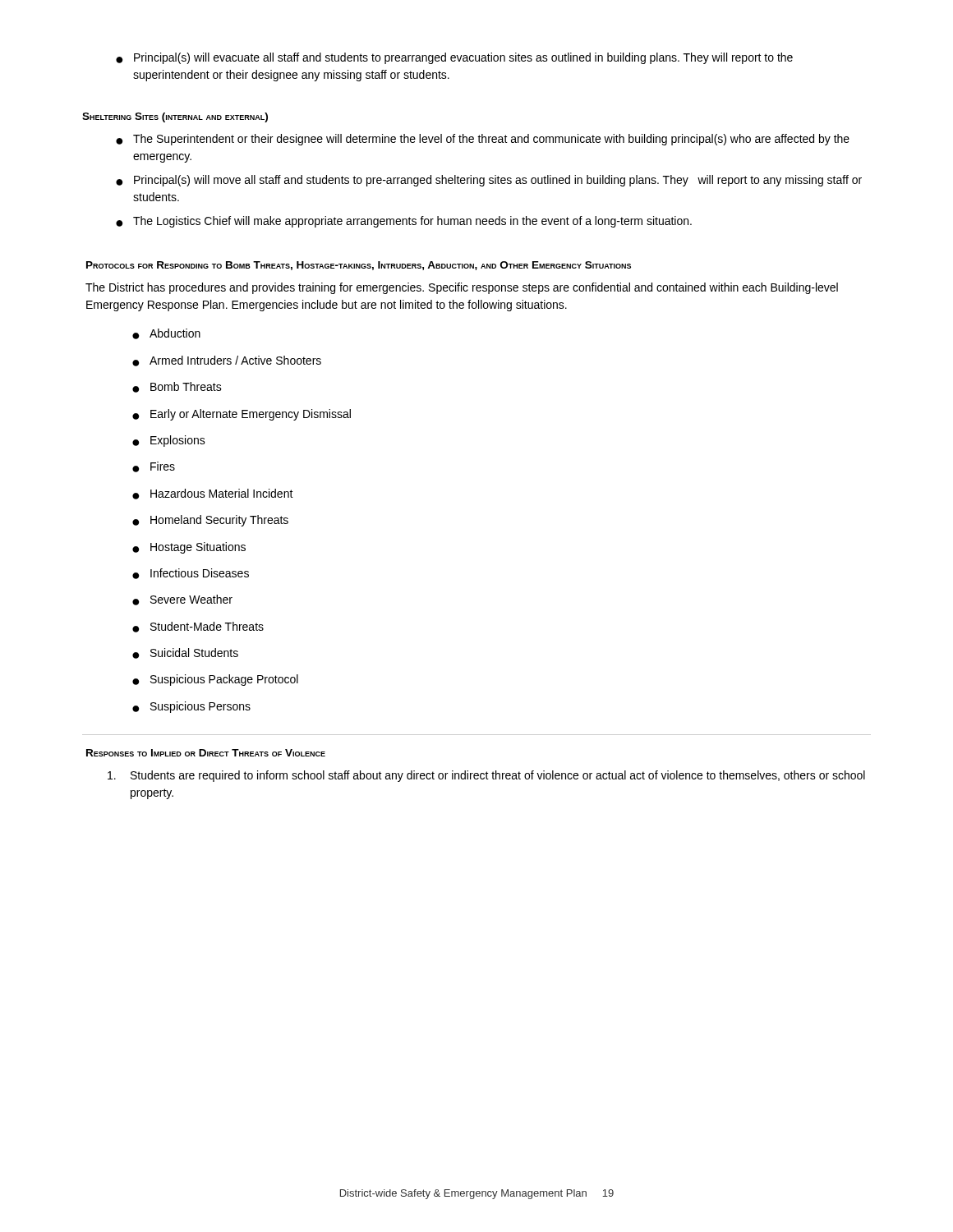Select the text starting "● Student-Made Threats"
The height and width of the screenshot is (1232, 953).
198,627
